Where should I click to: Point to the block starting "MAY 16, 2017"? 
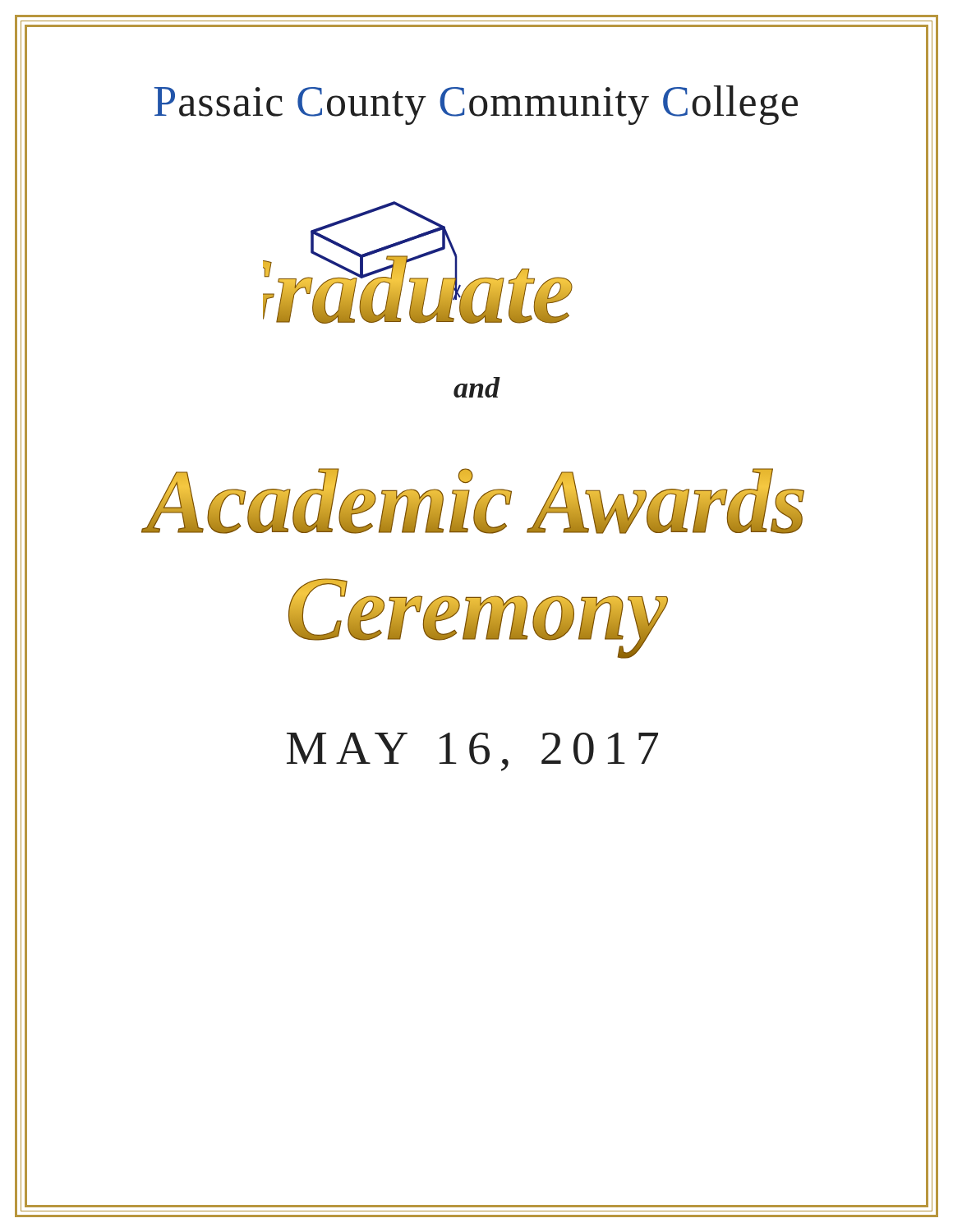(476, 748)
